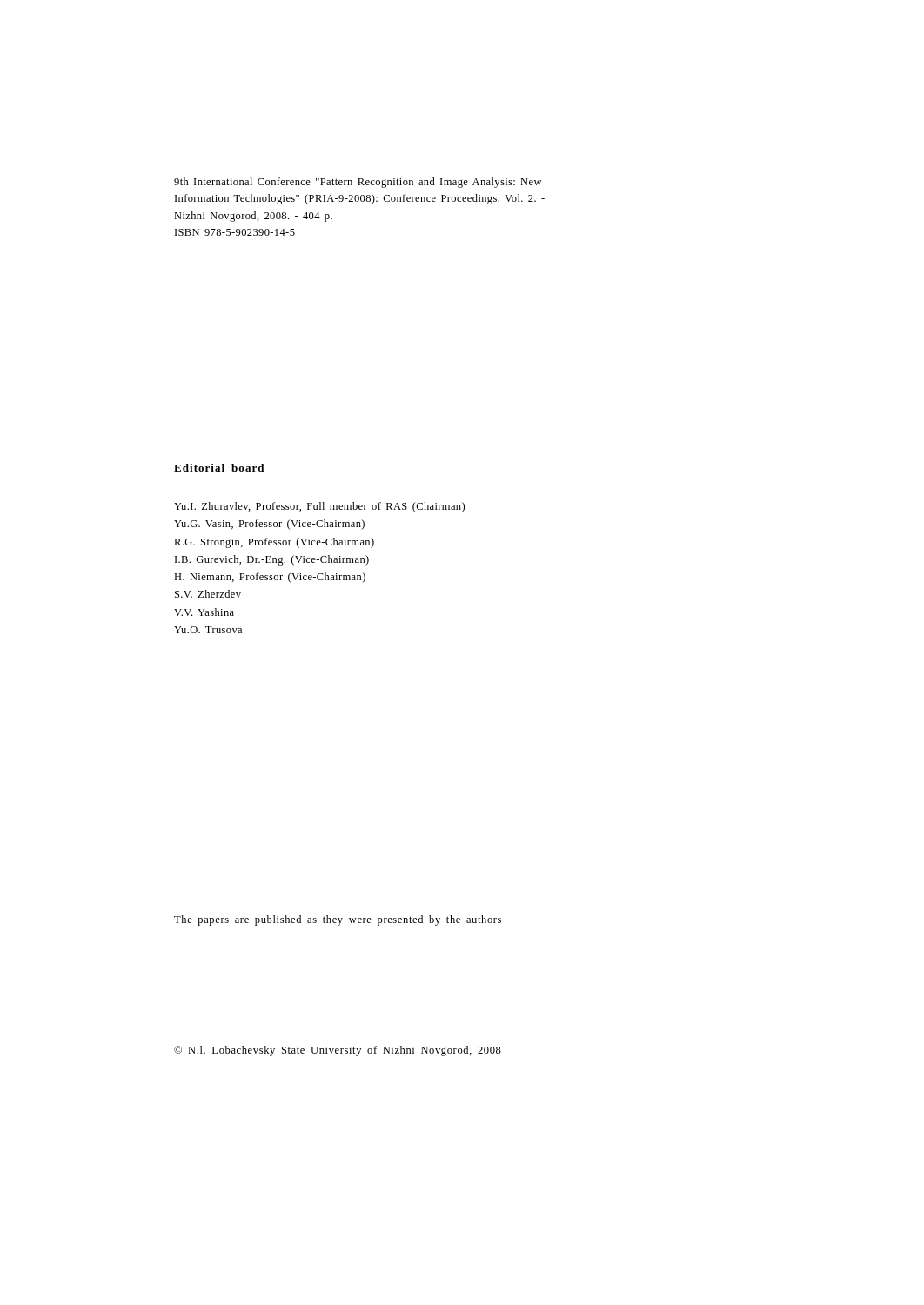Click on the text block starting "Yu.O. Trusova"
The height and width of the screenshot is (1305, 924).
(208, 630)
